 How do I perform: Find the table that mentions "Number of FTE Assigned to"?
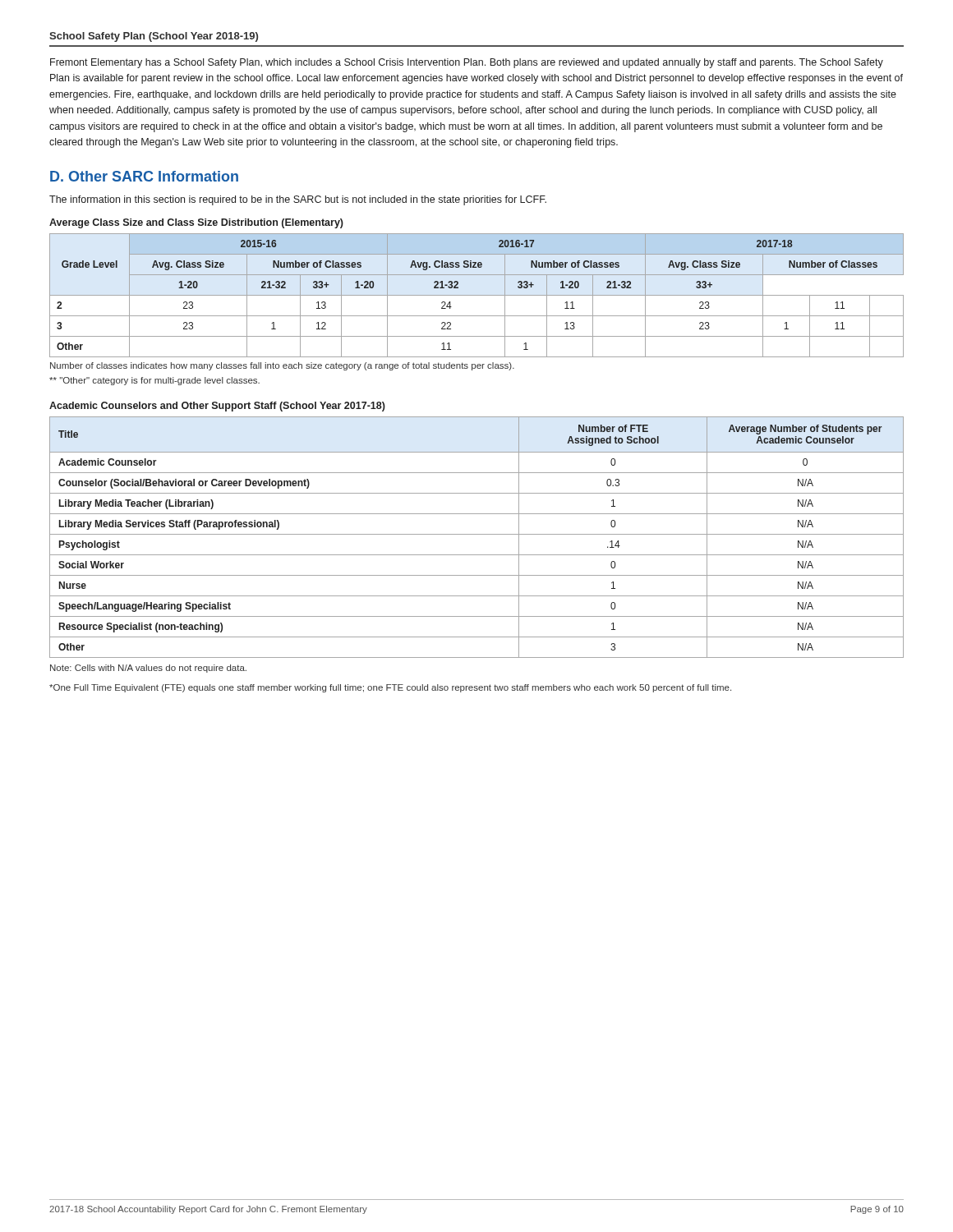[x=476, y=537]
